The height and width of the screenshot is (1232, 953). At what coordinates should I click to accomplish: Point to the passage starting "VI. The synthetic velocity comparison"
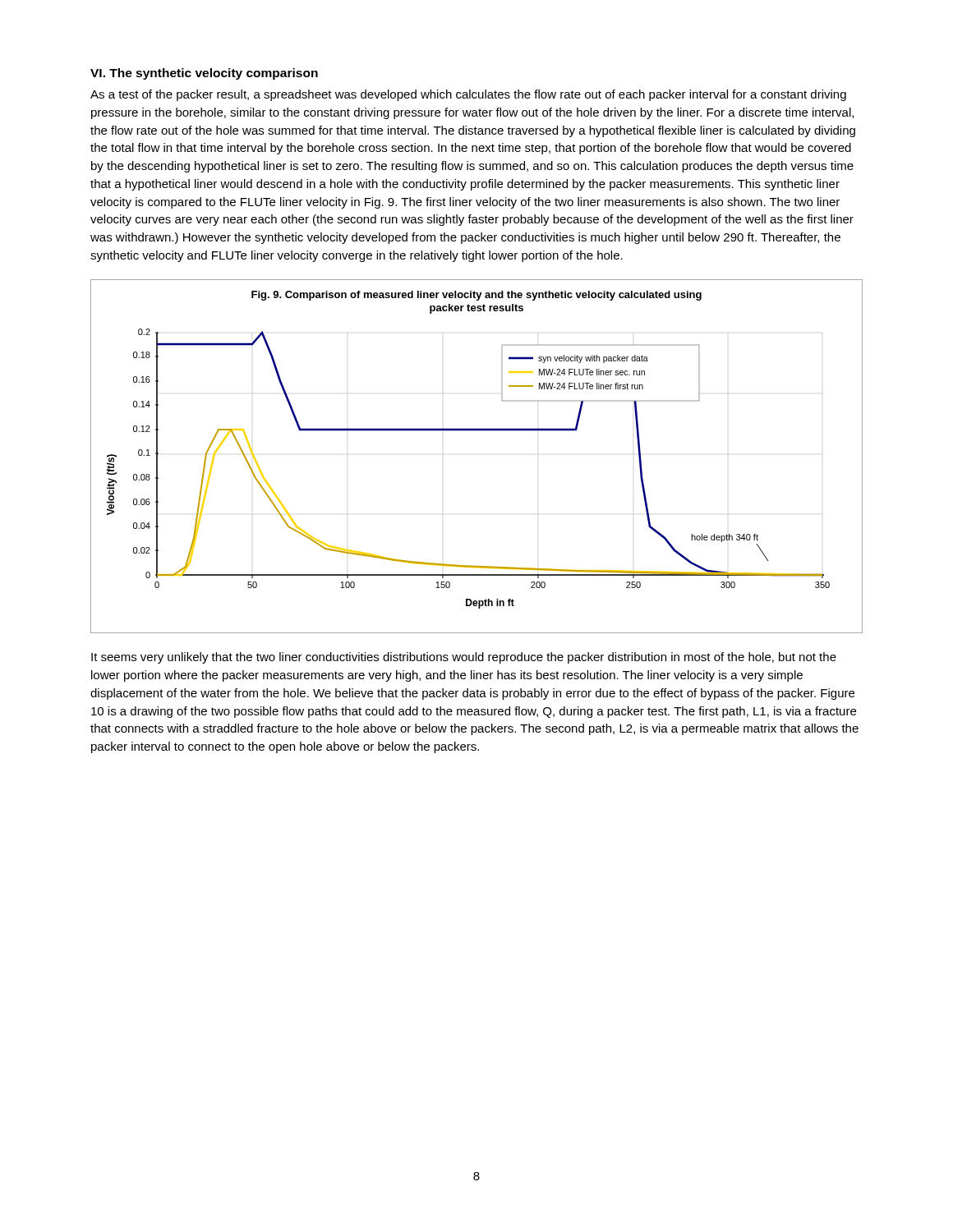point(204,73)
